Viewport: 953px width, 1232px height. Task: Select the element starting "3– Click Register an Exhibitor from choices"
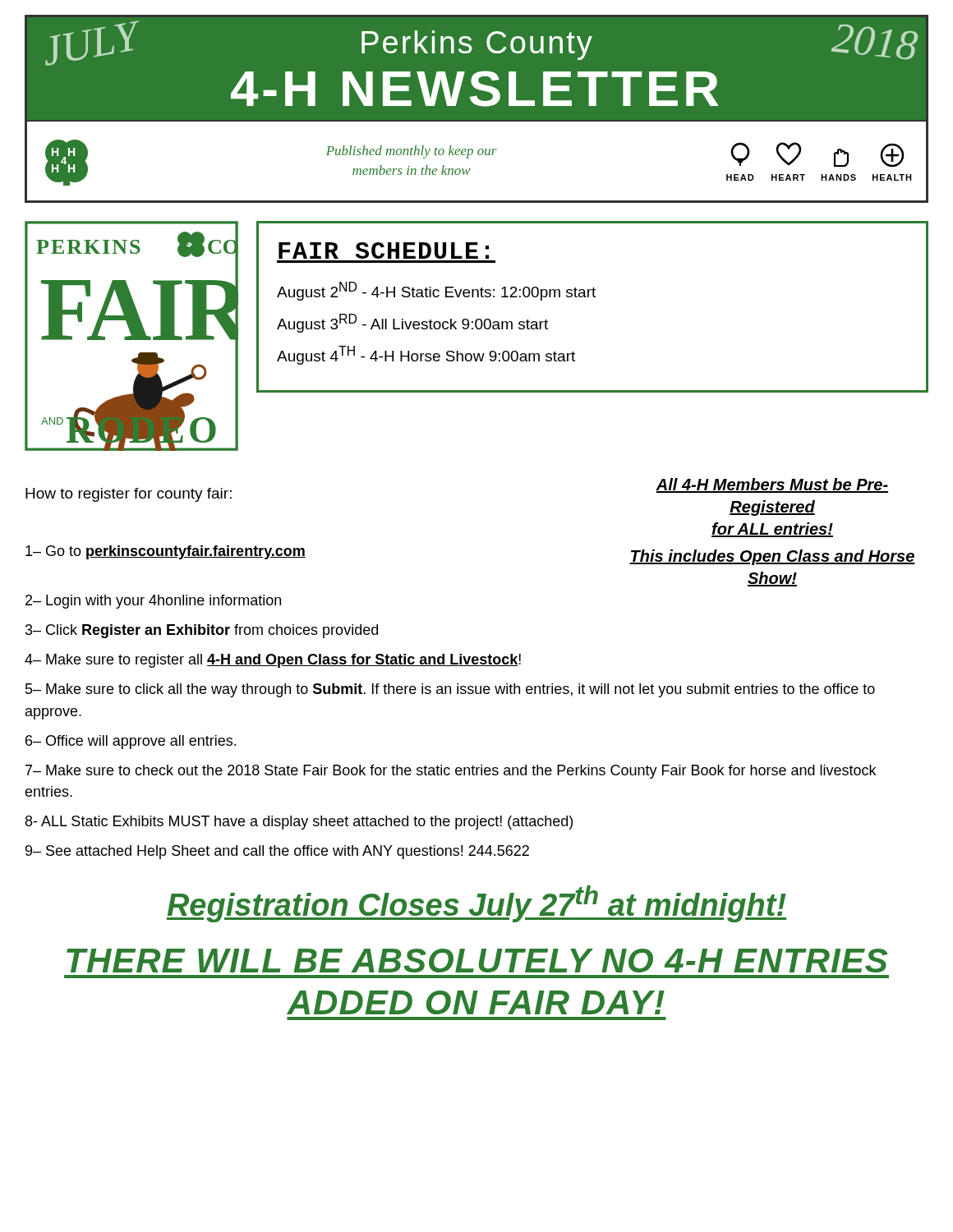click(x=202, y=630)
